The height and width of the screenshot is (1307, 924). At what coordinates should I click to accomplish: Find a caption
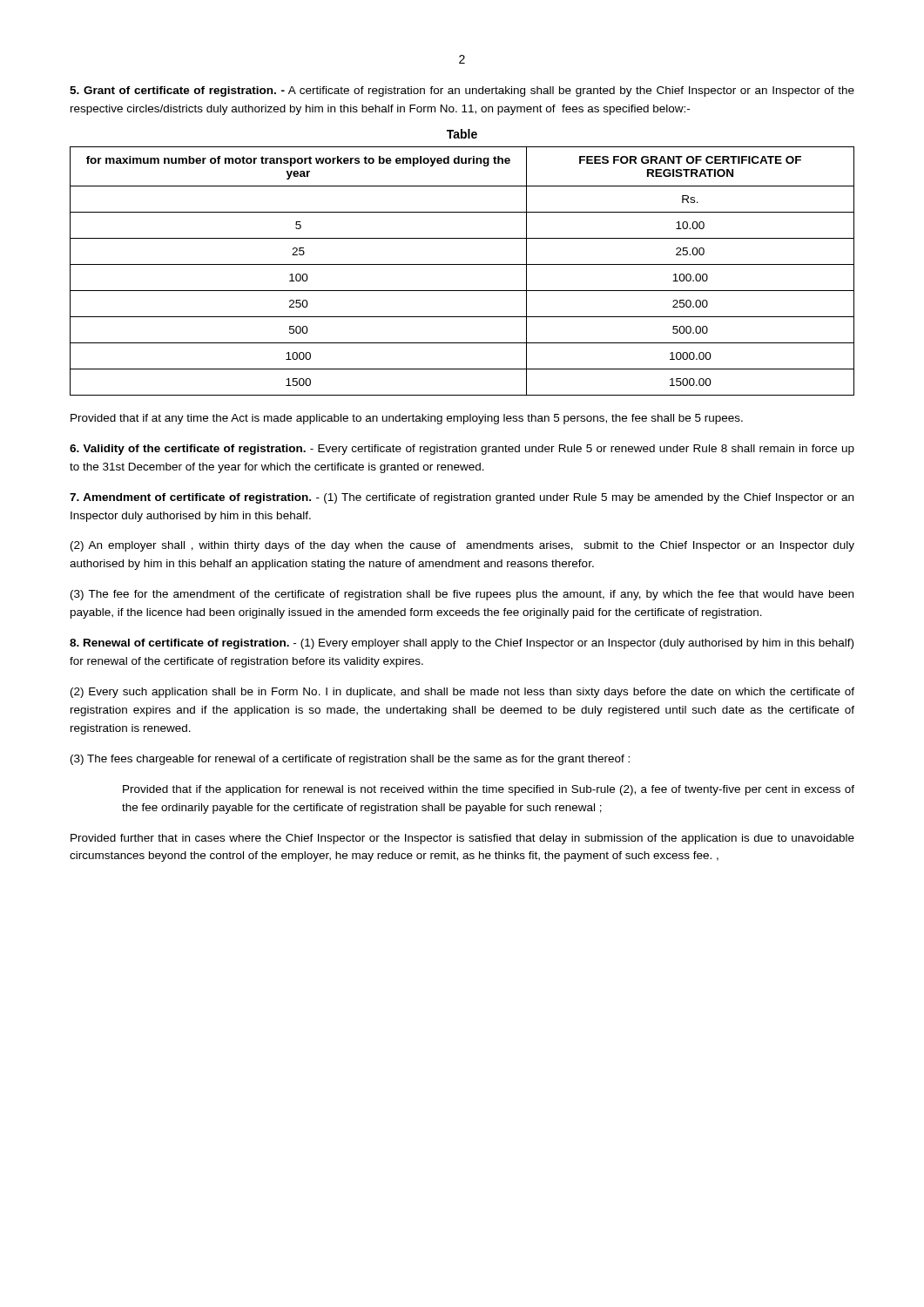[462, 134]
